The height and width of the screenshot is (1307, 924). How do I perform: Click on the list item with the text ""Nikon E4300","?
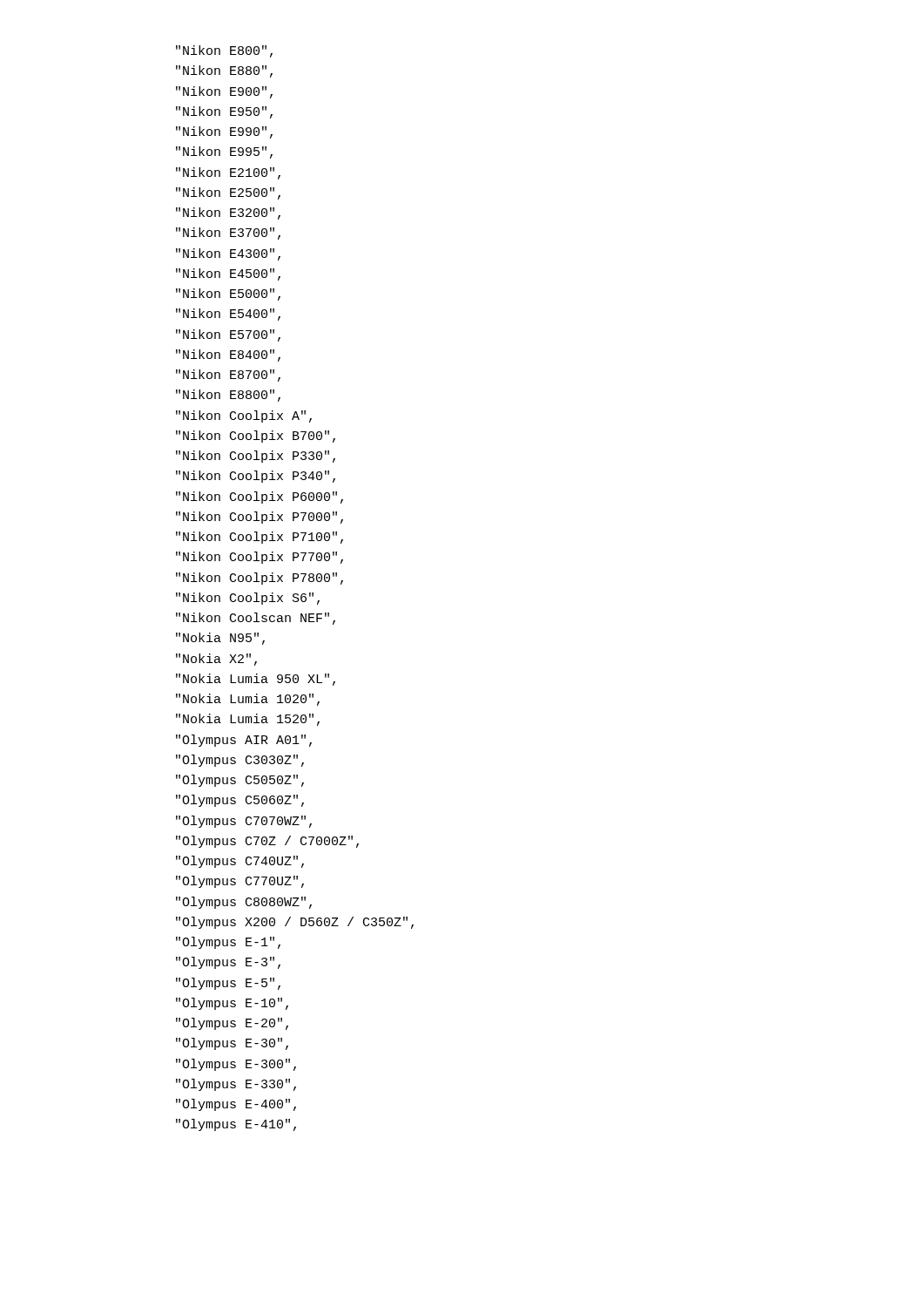click(229, 254)
